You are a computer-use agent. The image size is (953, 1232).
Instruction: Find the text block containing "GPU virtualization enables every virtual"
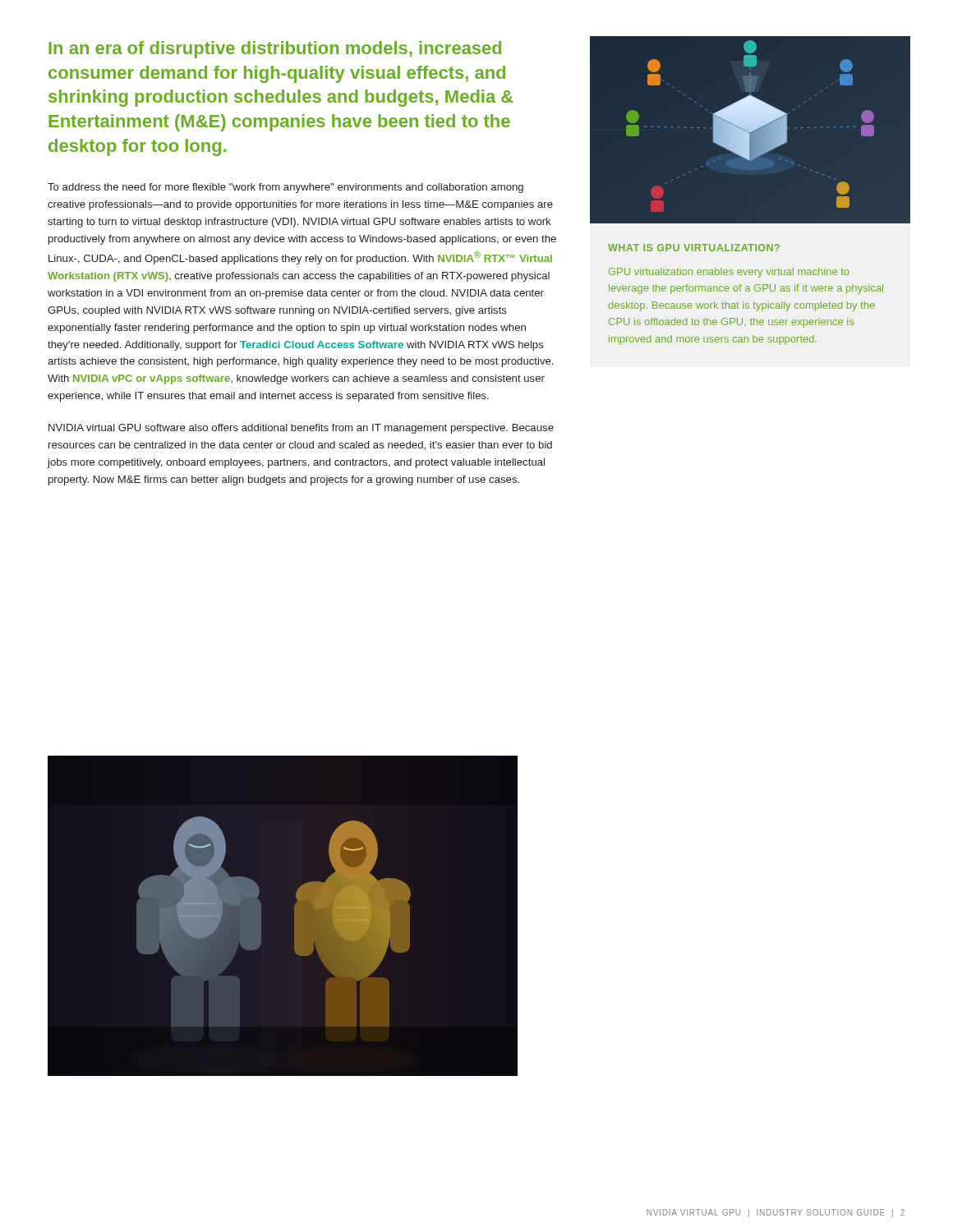tap(746, 305)
